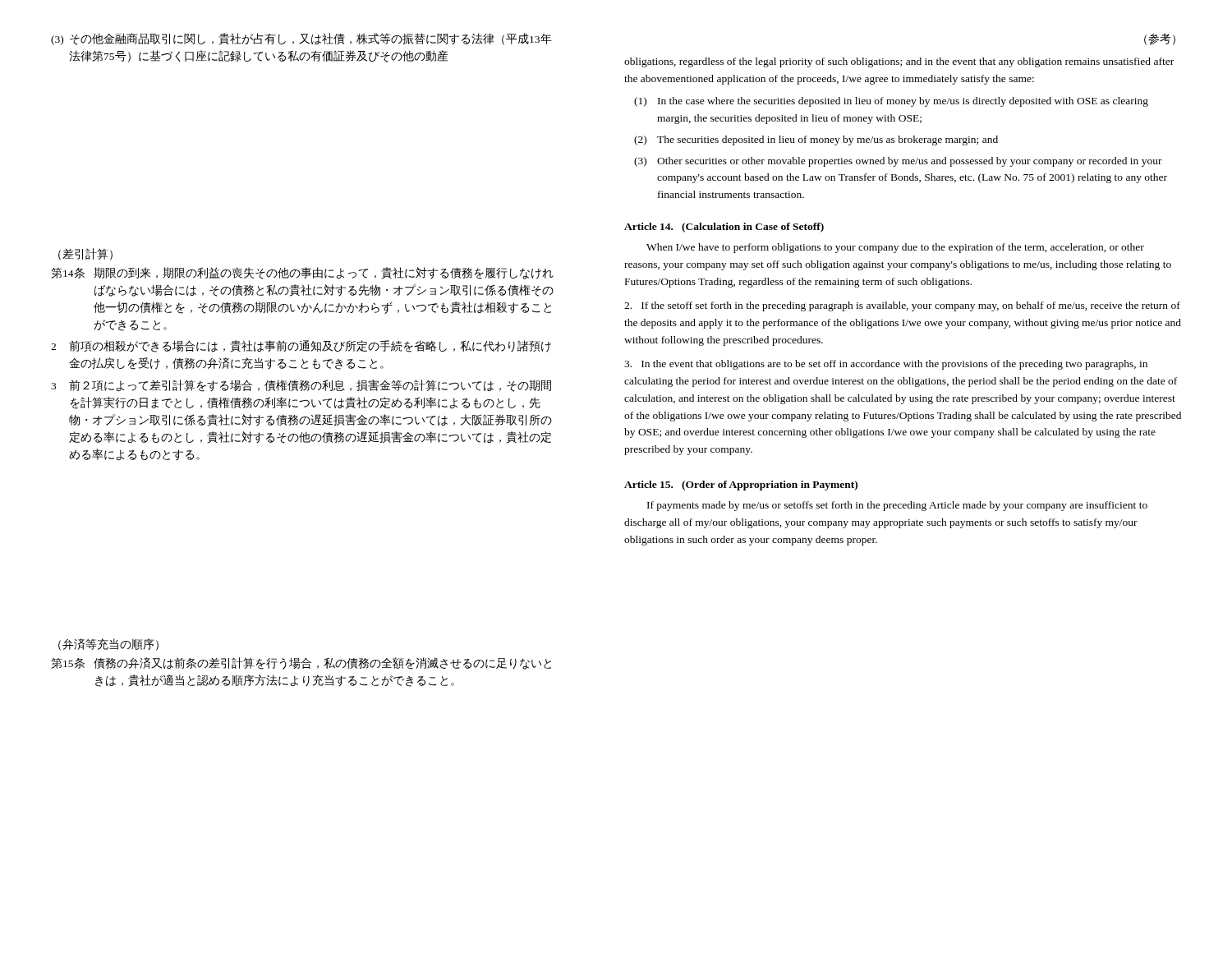
Task: Click on the text block with the text "If the setoff set"
Action: (x=903, y=322)
